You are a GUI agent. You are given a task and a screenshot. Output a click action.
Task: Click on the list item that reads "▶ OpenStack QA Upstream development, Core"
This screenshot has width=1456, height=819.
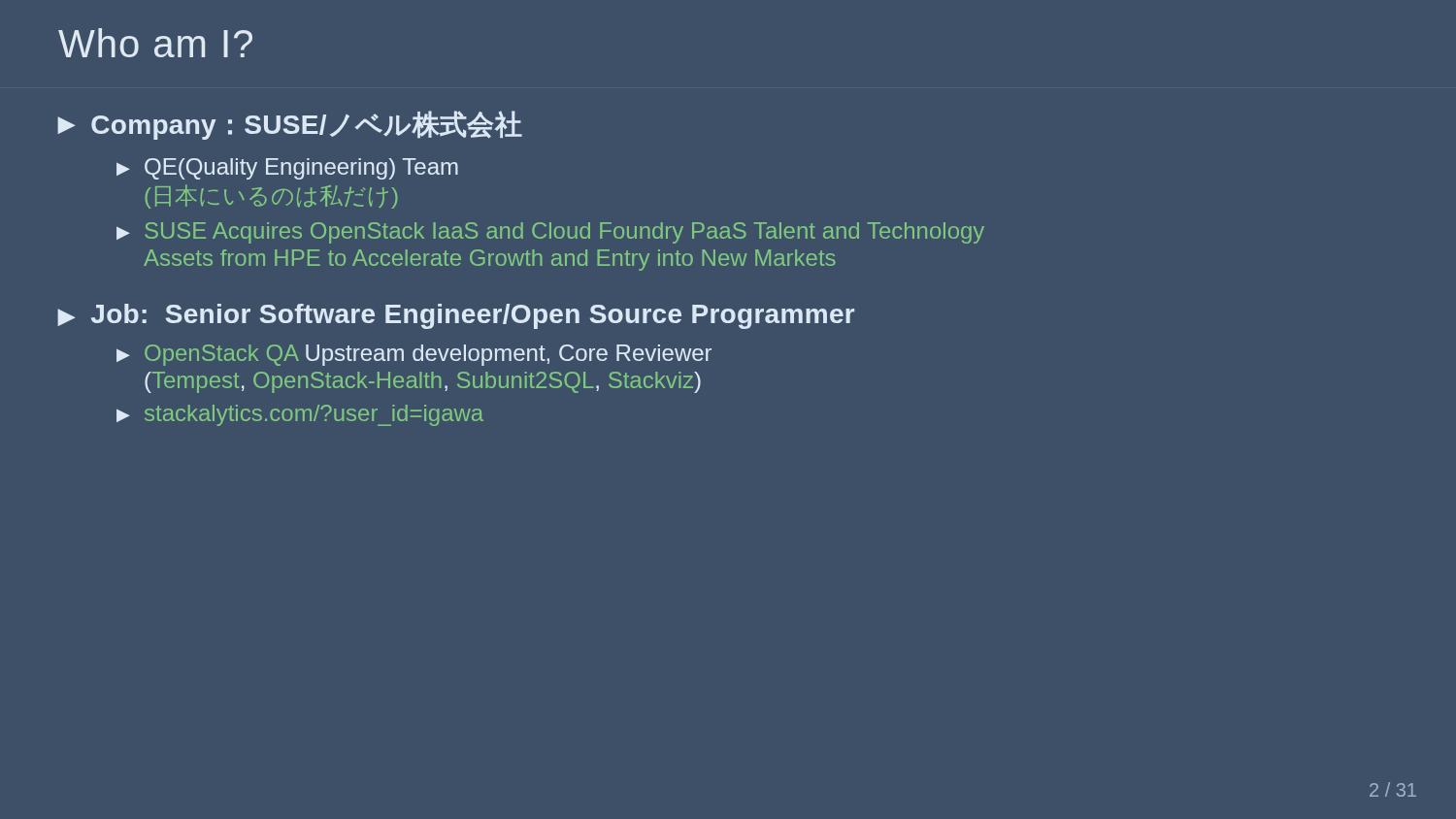pyautogui.click(x=414, y=367)
